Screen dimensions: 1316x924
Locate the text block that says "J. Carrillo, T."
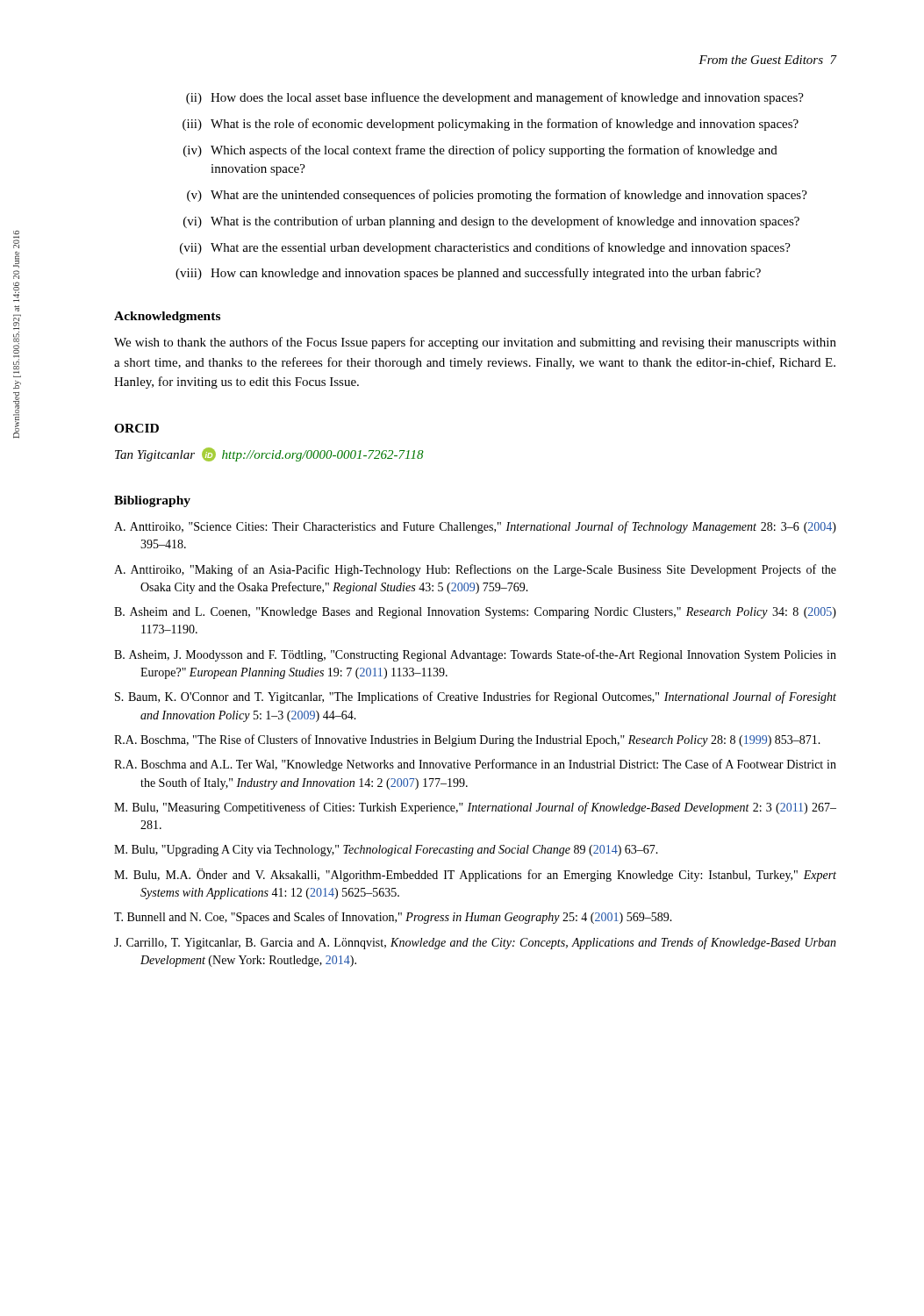[475, 951]
